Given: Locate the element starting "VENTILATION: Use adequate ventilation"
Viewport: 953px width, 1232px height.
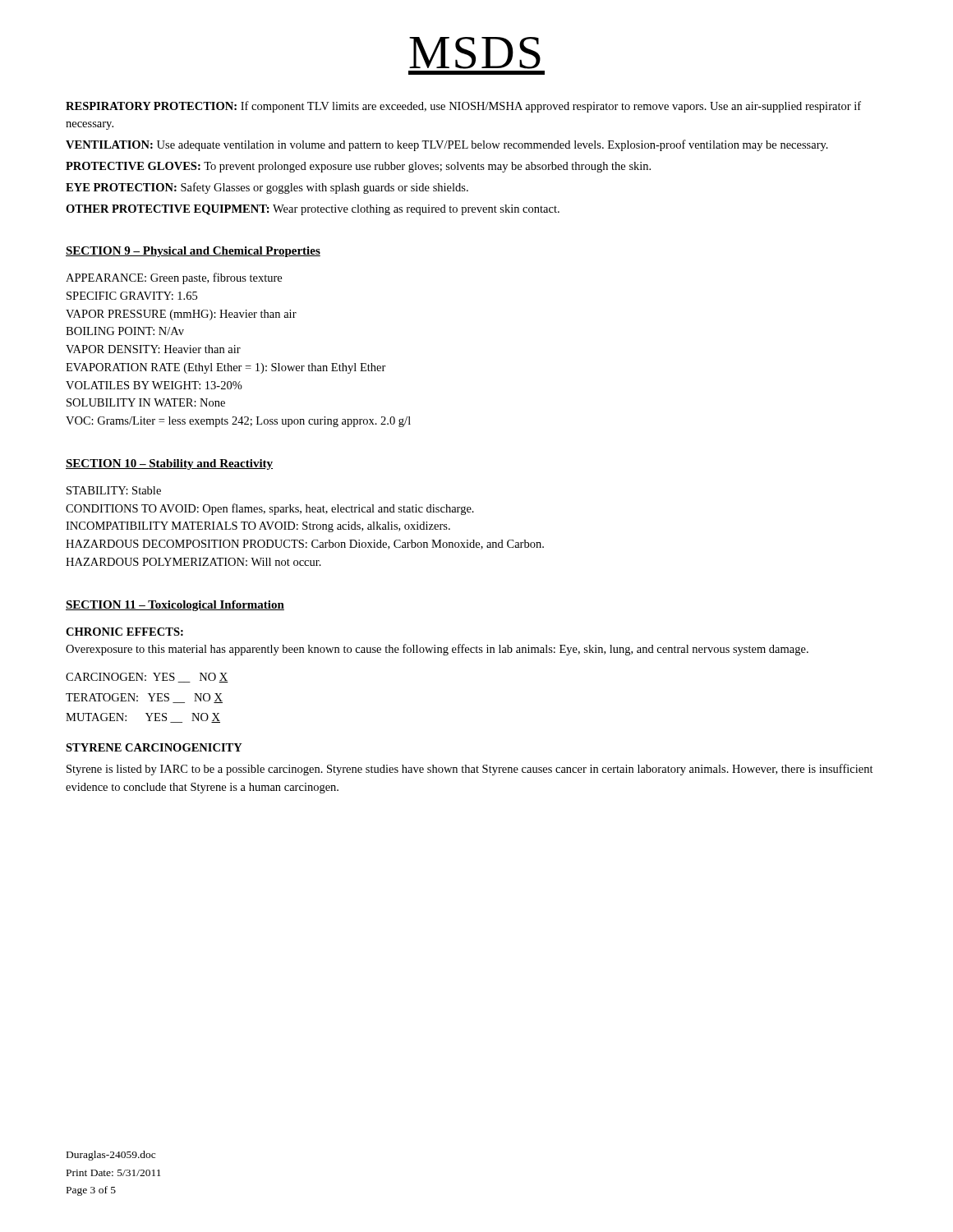Looking at the screenshot, I should [x=447, y=145].
